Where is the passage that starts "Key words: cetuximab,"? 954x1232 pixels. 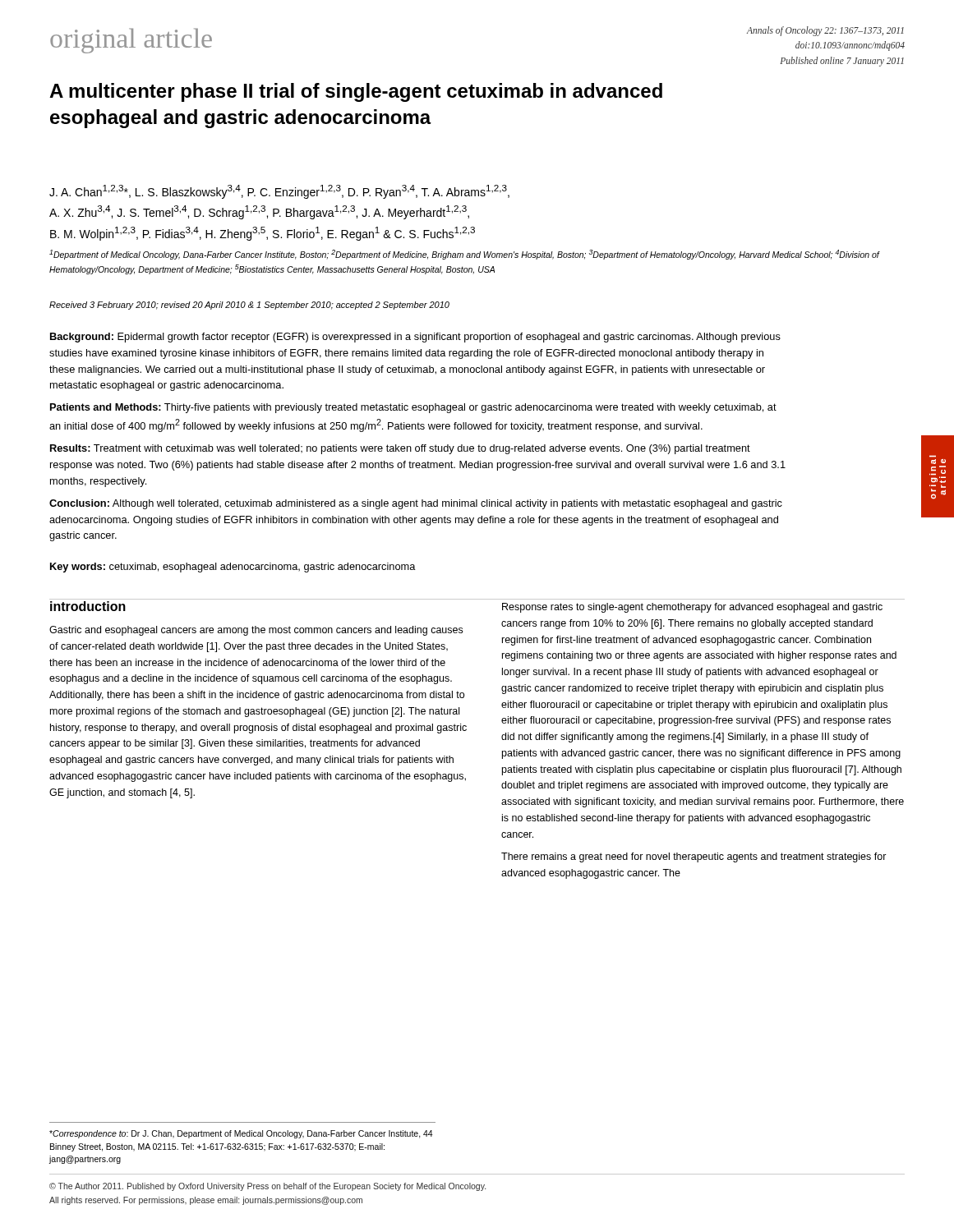(232, 566)
